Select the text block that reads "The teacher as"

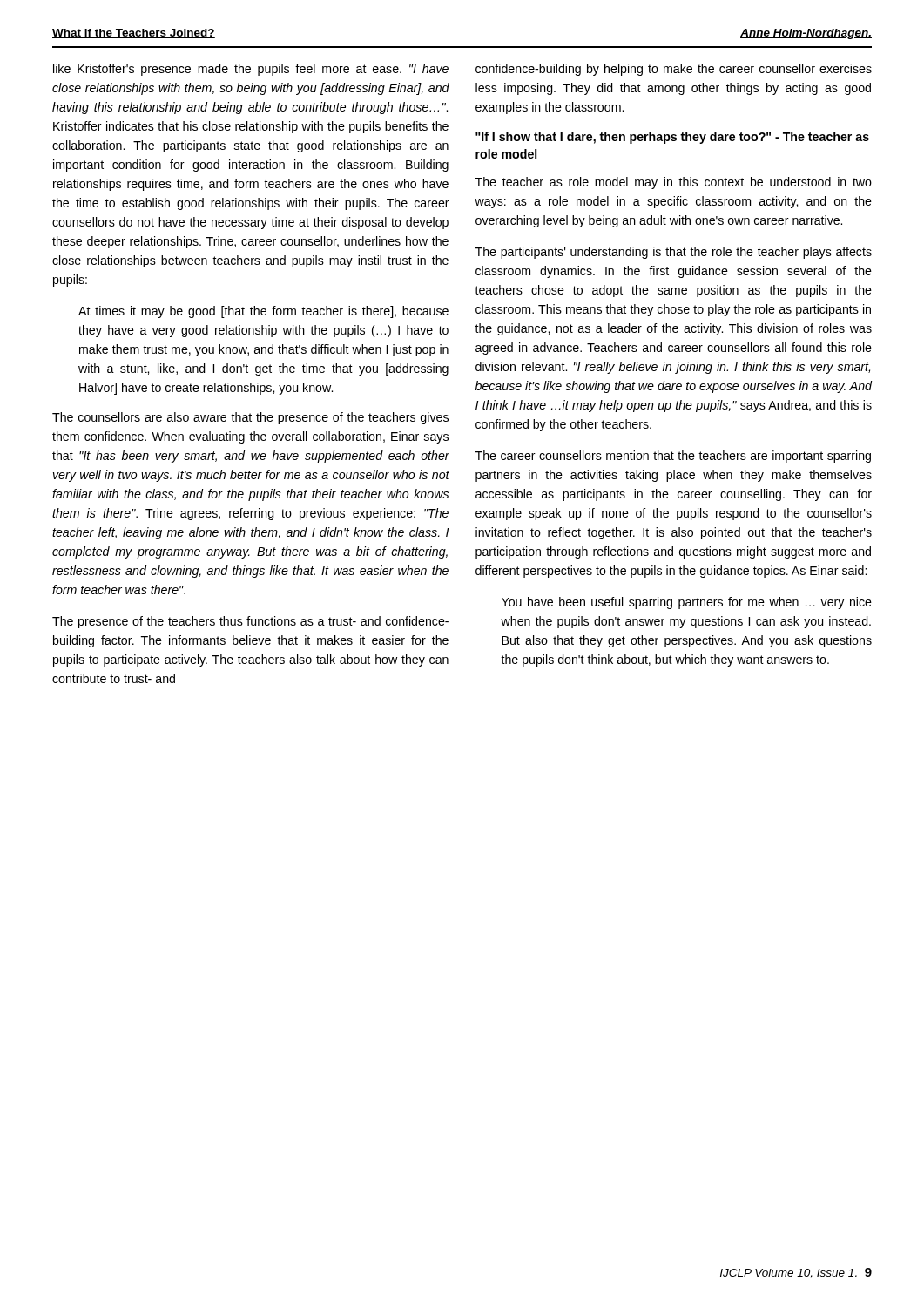pyautogui.click(x=673, y=201)
